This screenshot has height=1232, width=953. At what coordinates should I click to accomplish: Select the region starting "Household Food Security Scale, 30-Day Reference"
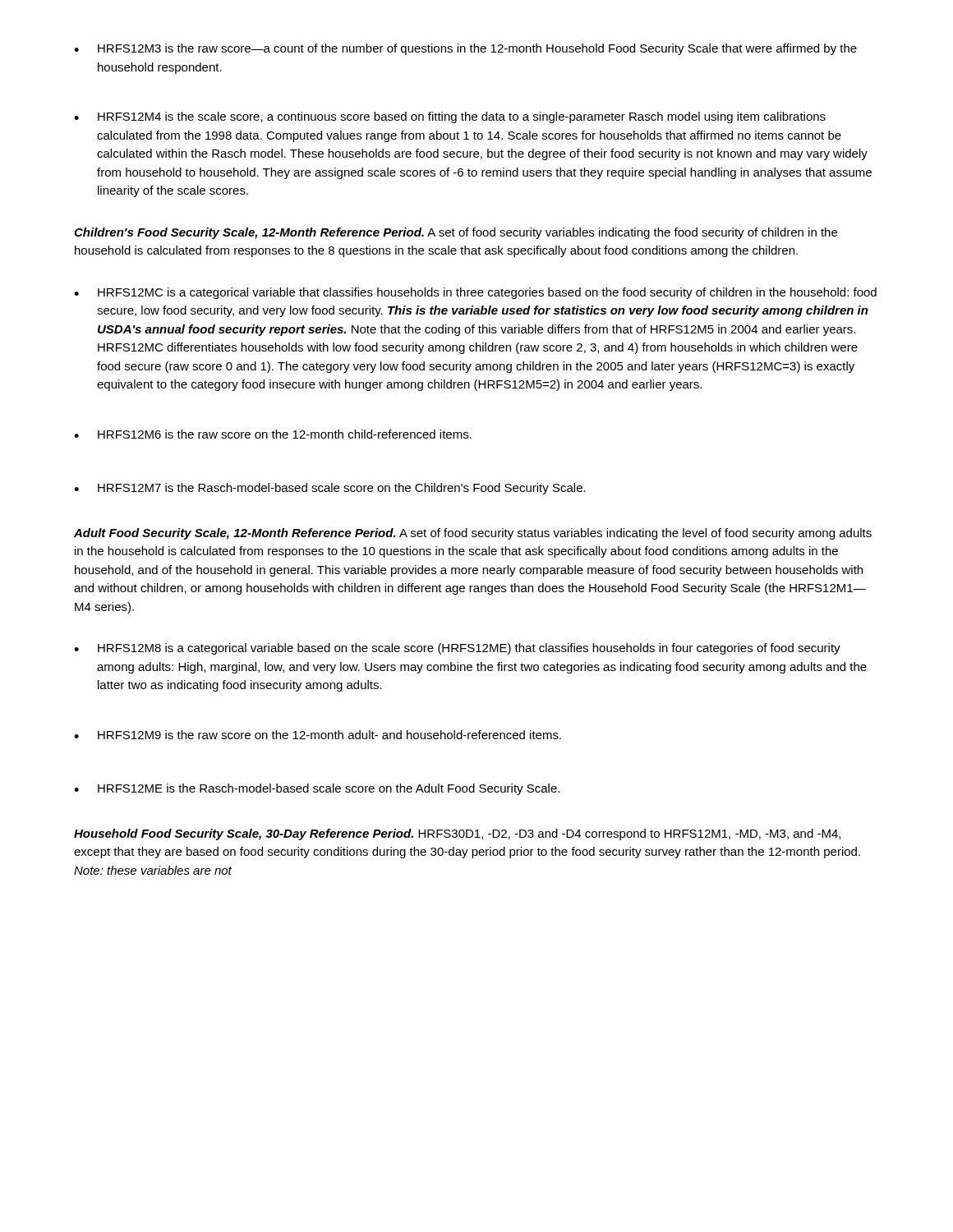click(467, 851)
